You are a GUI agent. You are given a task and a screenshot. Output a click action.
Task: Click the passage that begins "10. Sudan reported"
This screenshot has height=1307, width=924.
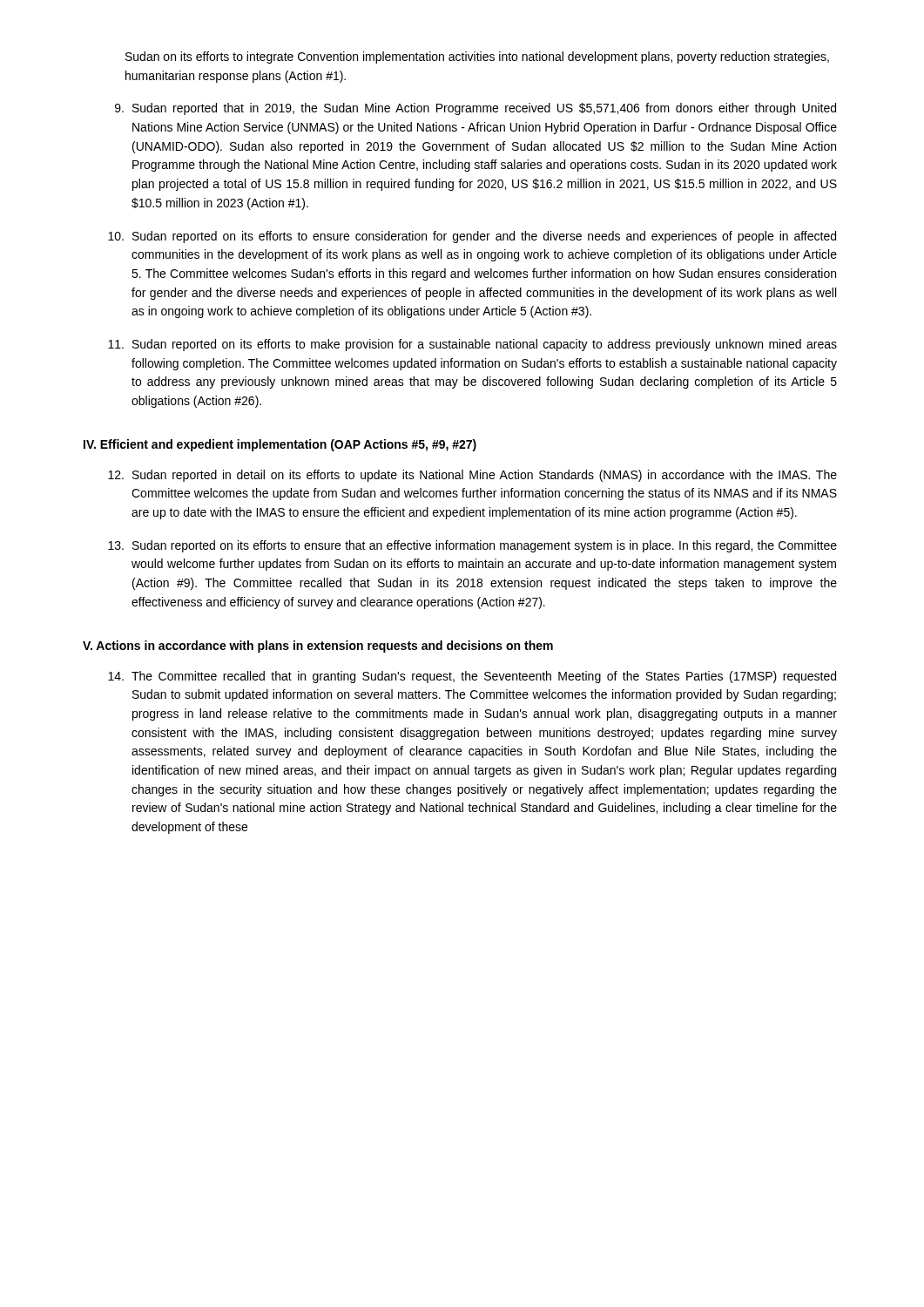(x=460, y=274)
